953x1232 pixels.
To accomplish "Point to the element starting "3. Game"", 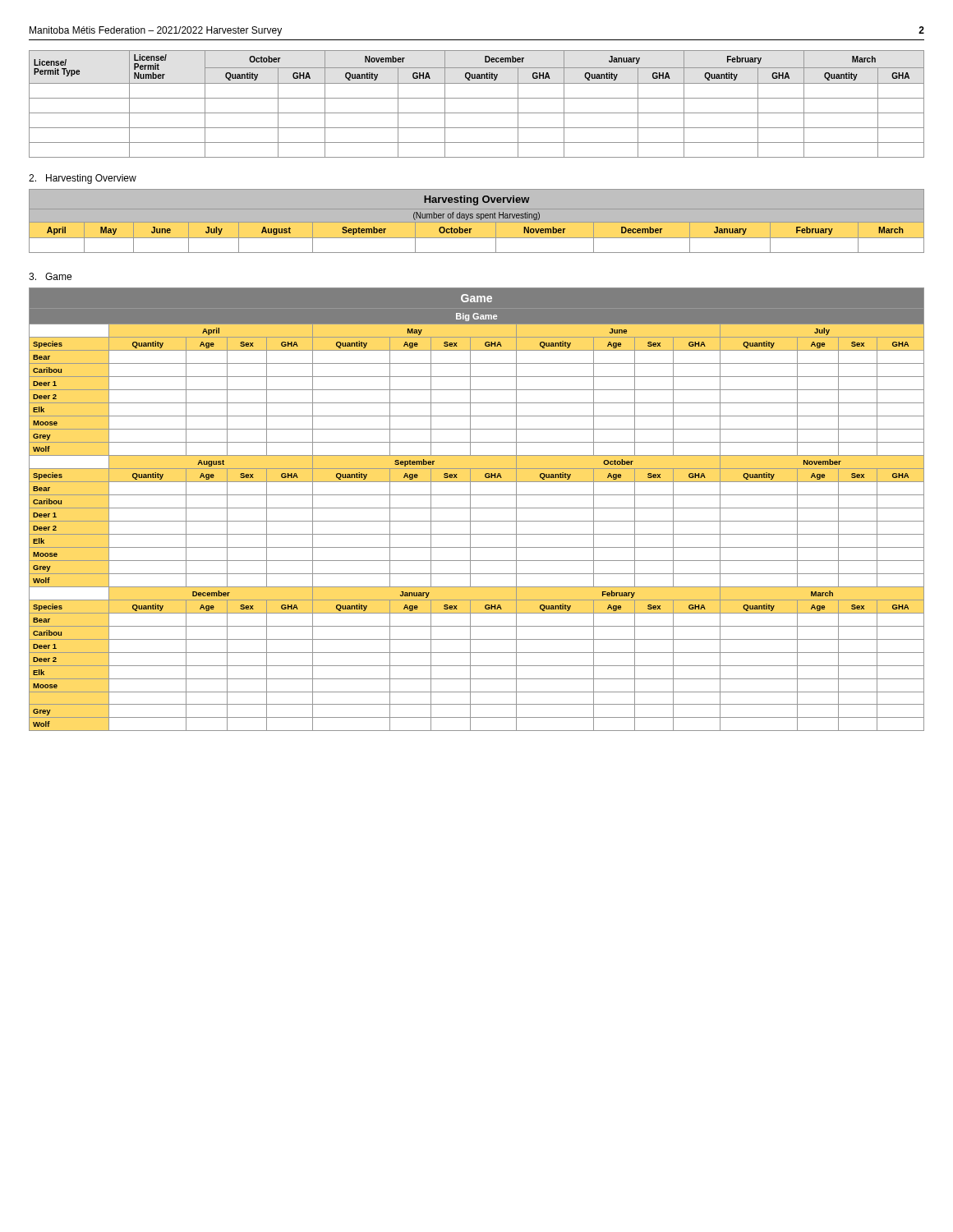I will point(50,277).
